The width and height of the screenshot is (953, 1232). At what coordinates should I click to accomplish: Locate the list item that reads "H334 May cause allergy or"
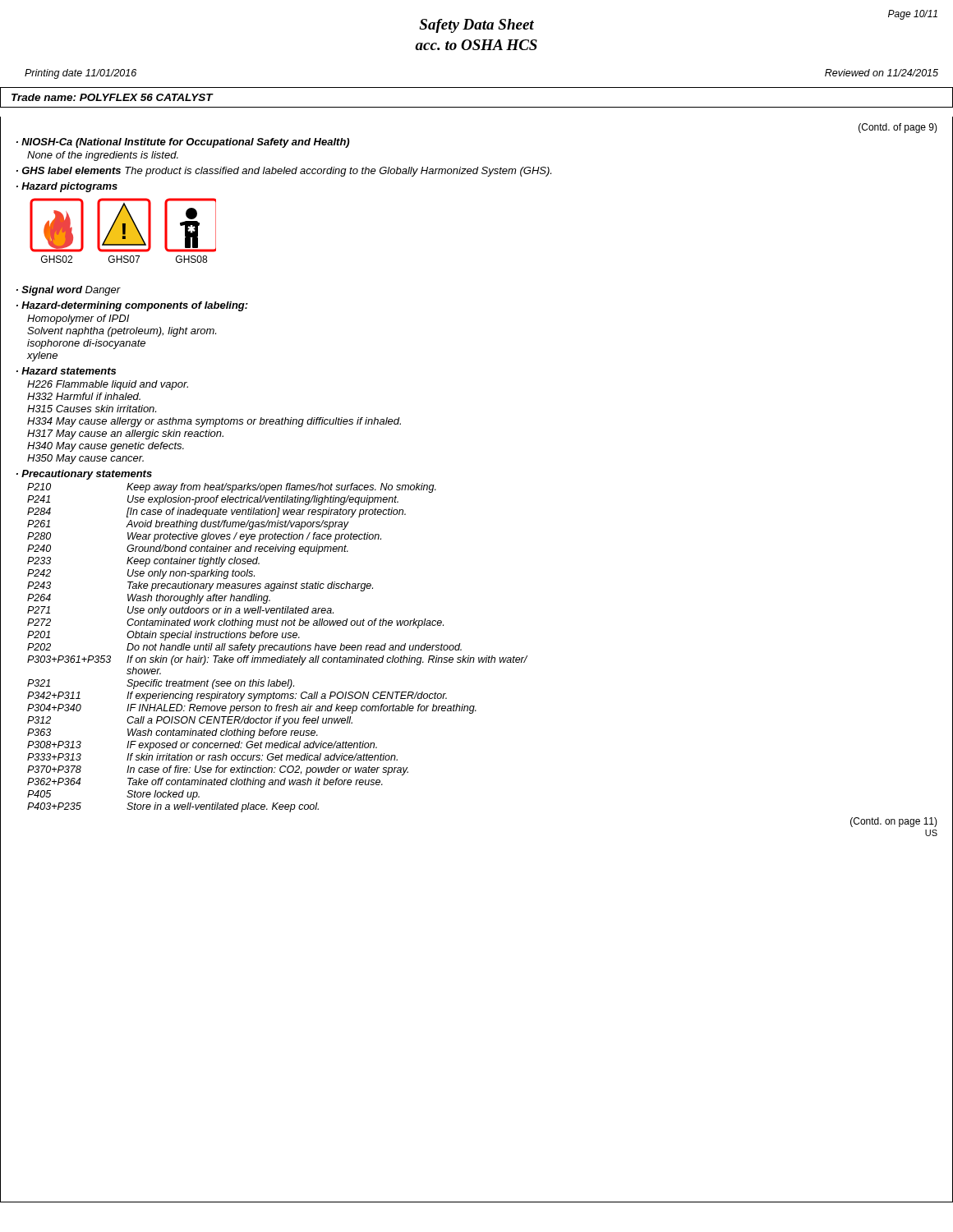[x=215, y=421]
